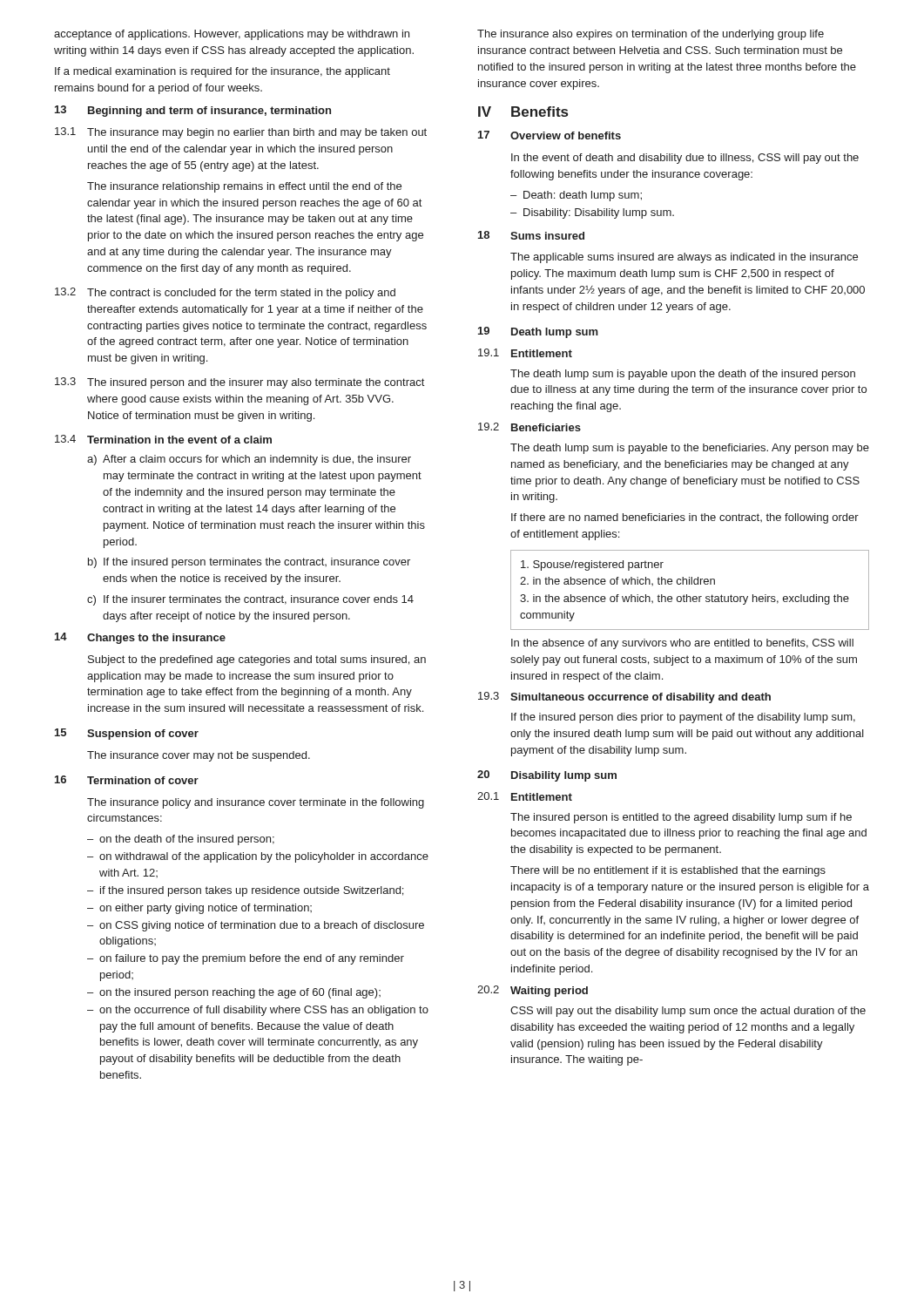This screenshot has width=924, height=1307.
Task: Find the block starting "Subject to the predefined age"
Action: click(x=258, y=684)
